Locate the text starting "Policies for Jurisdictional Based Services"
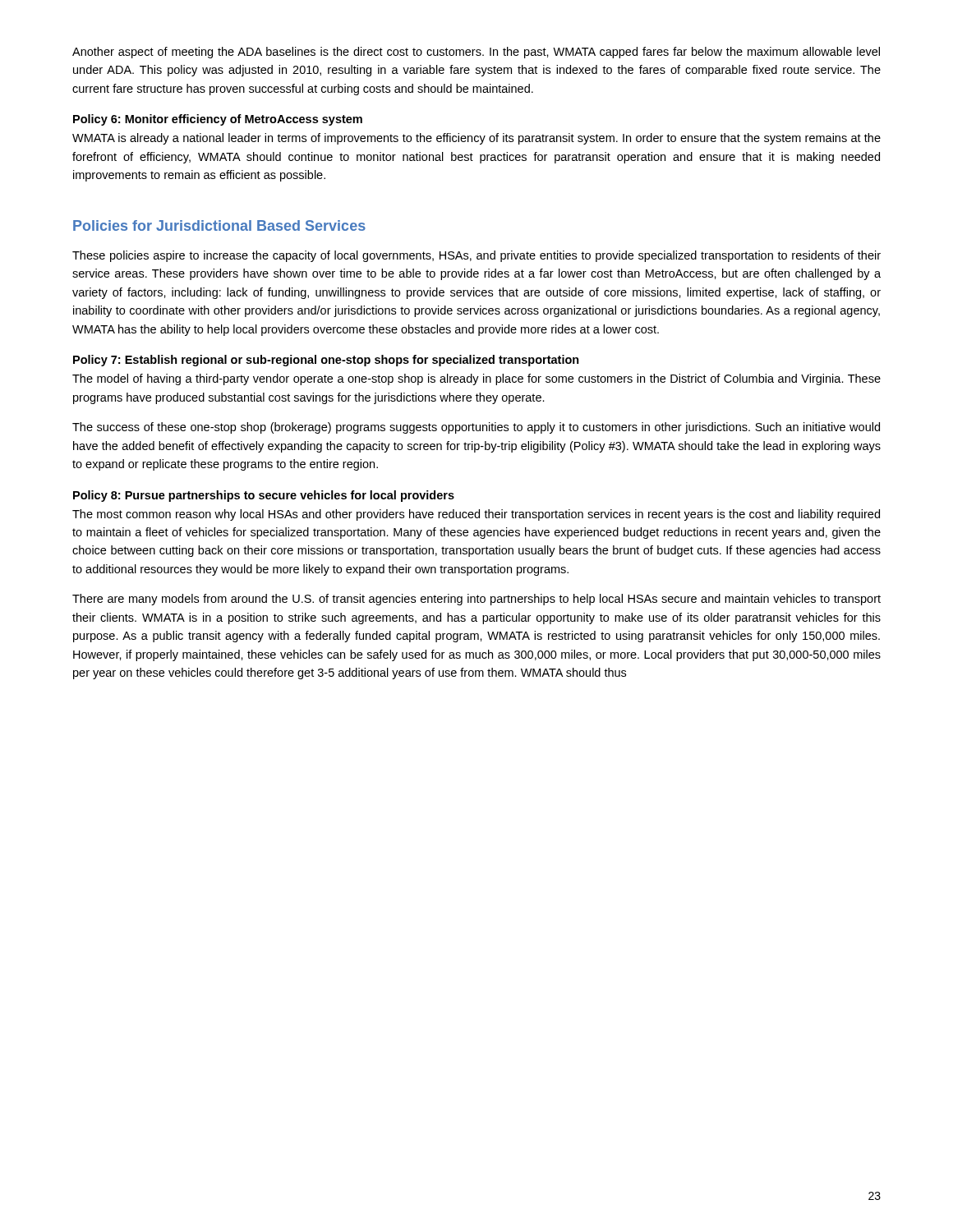The height and width of the screenshot is (1232, 953). pos(219,226)
